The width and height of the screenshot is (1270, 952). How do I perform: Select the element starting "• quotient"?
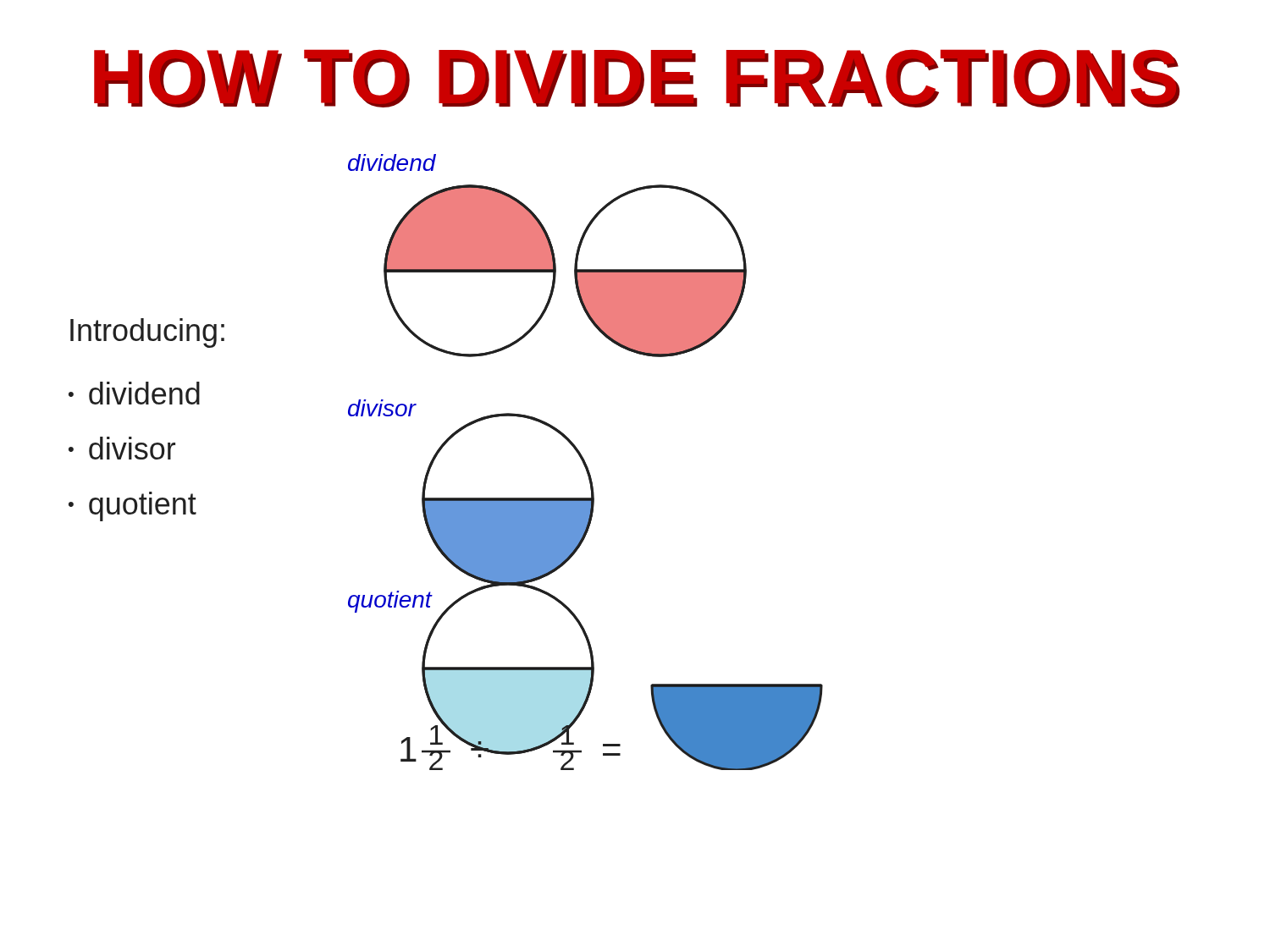[x=132, y=504]
